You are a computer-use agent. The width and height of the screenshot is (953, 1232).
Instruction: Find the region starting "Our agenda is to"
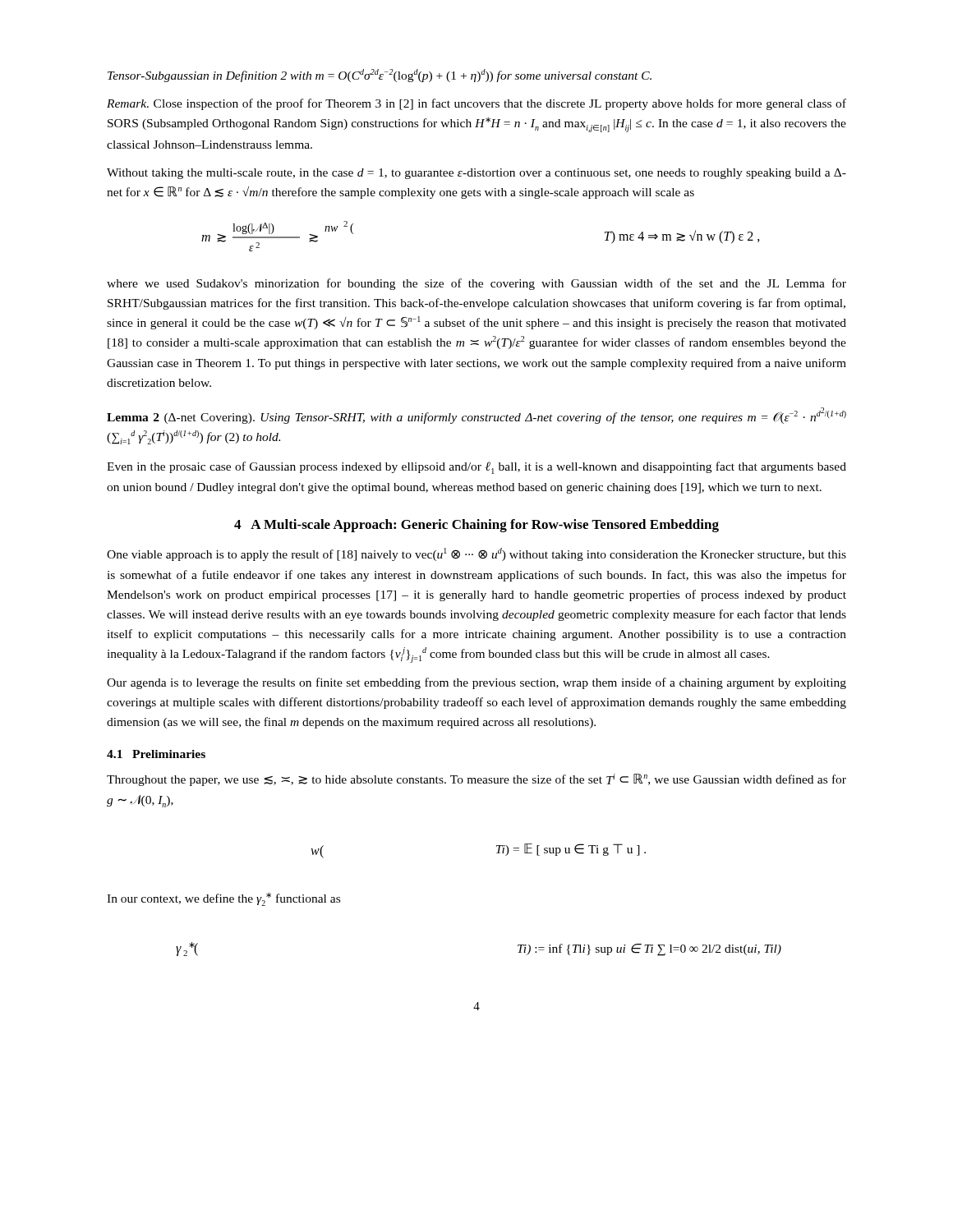476,702
